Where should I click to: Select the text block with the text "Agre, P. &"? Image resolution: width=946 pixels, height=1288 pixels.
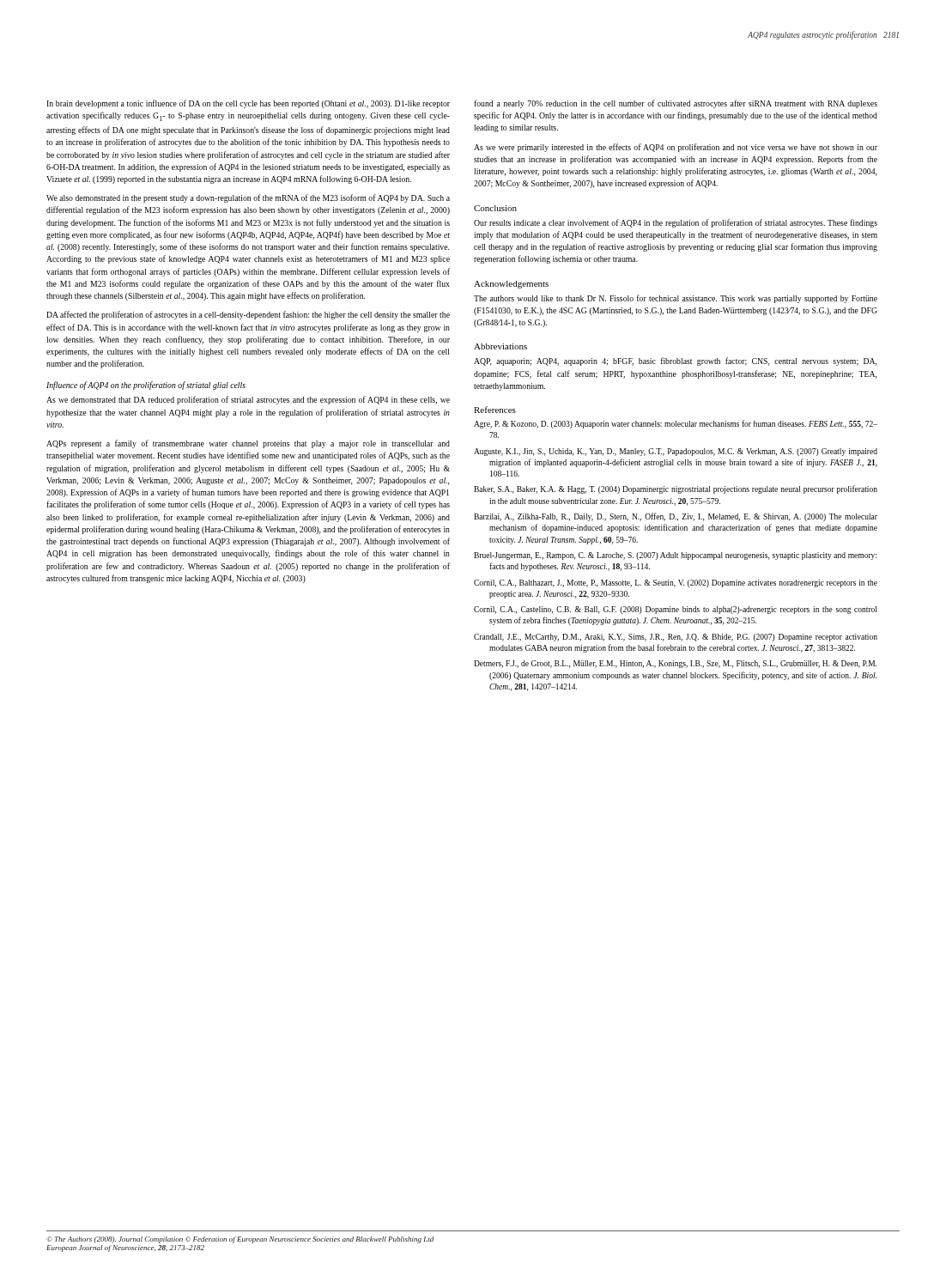coord(676,430)
